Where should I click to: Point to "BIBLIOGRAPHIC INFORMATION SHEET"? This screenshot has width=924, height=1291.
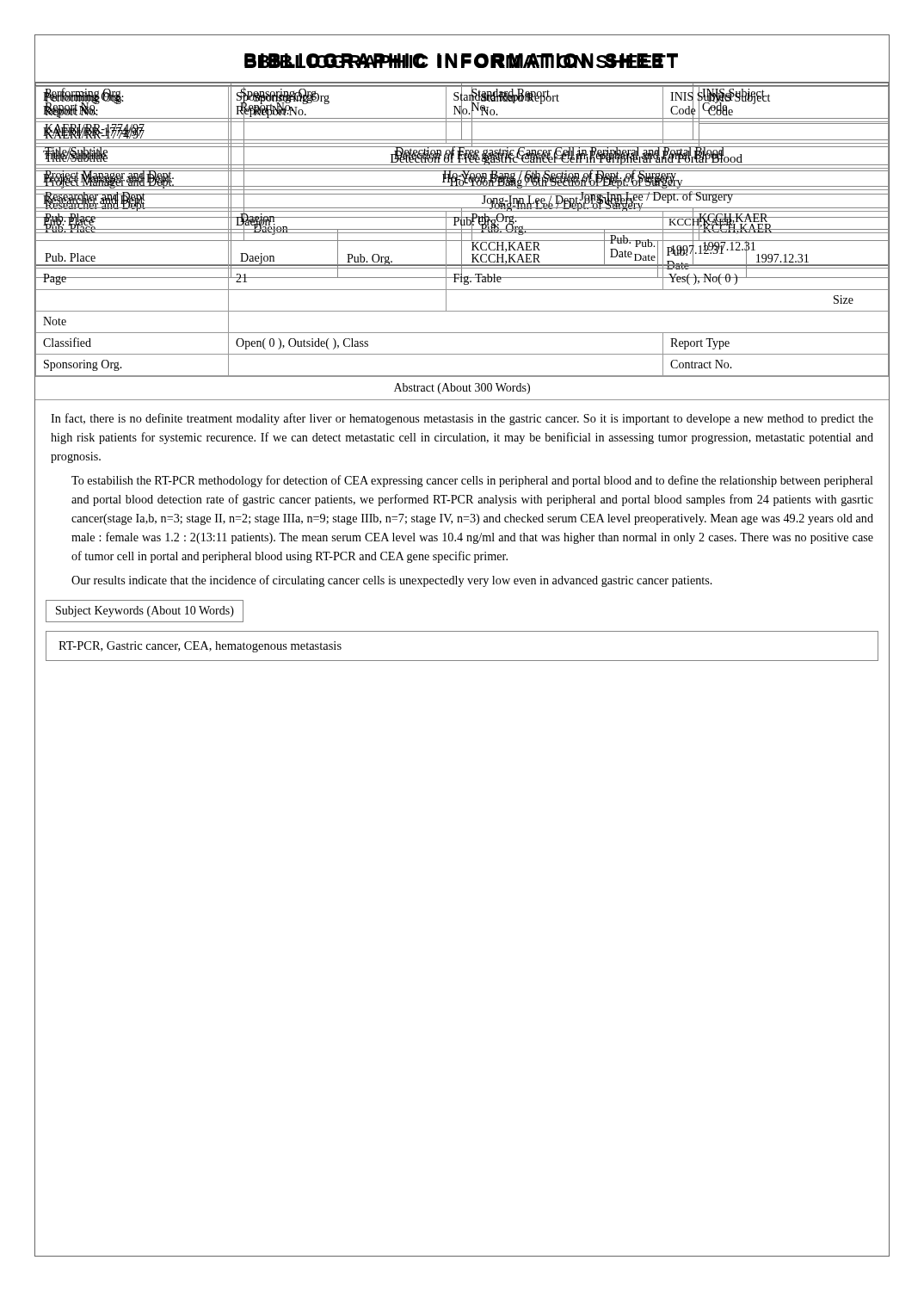[x=462, y=62]
